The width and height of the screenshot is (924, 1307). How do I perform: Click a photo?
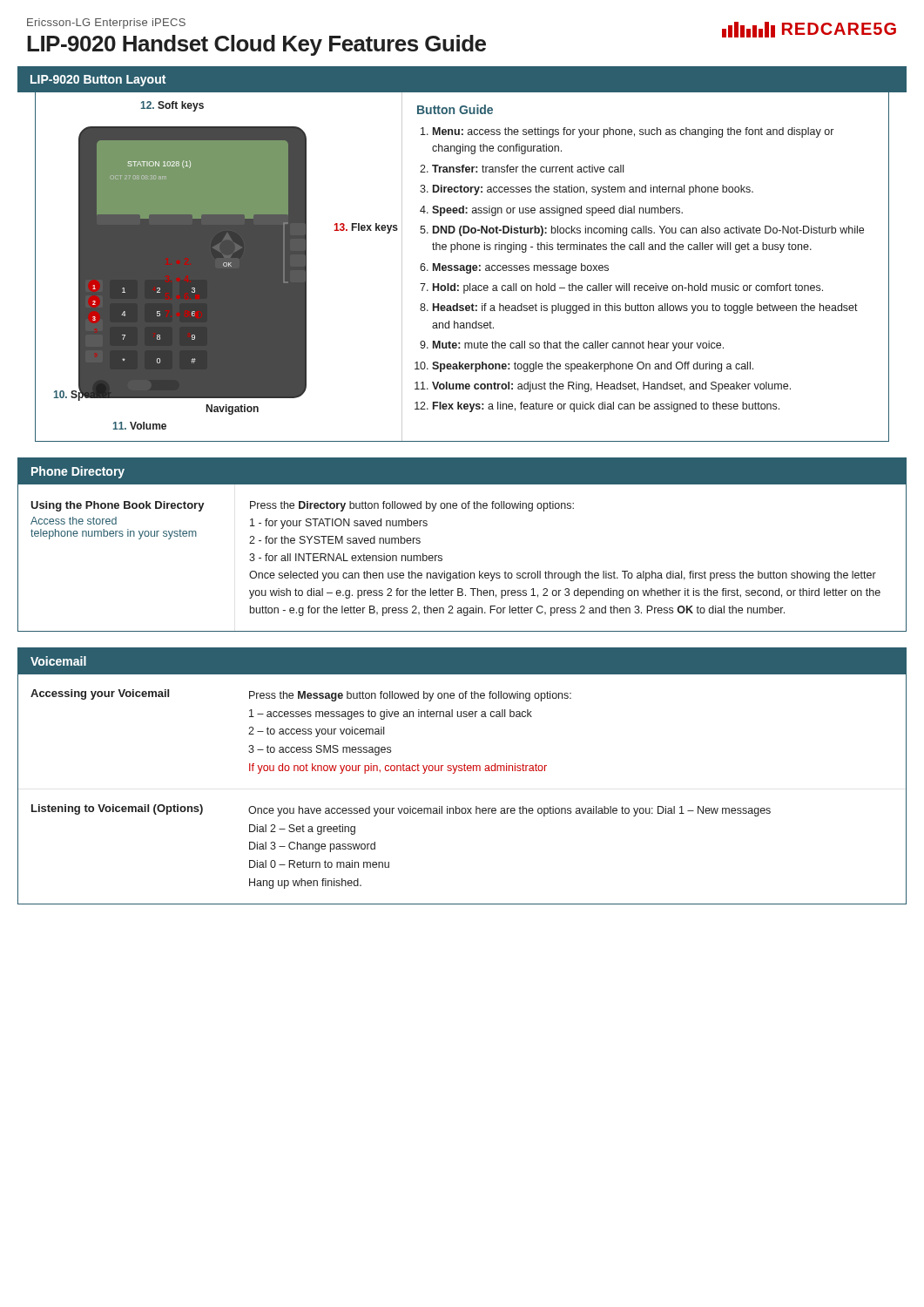(219, 267)
